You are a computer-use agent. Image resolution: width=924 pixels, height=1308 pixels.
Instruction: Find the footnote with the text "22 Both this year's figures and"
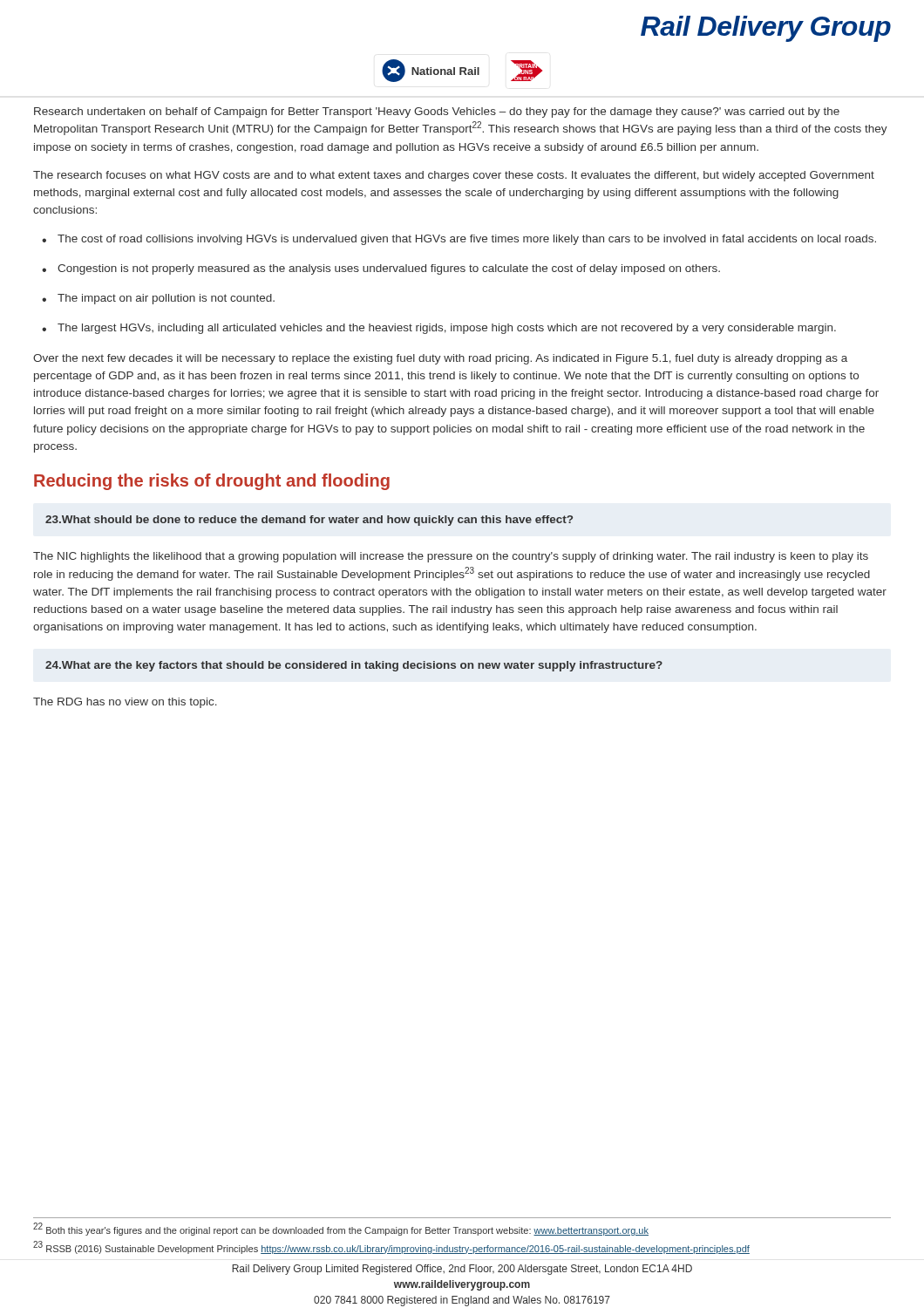[462, 1239]
